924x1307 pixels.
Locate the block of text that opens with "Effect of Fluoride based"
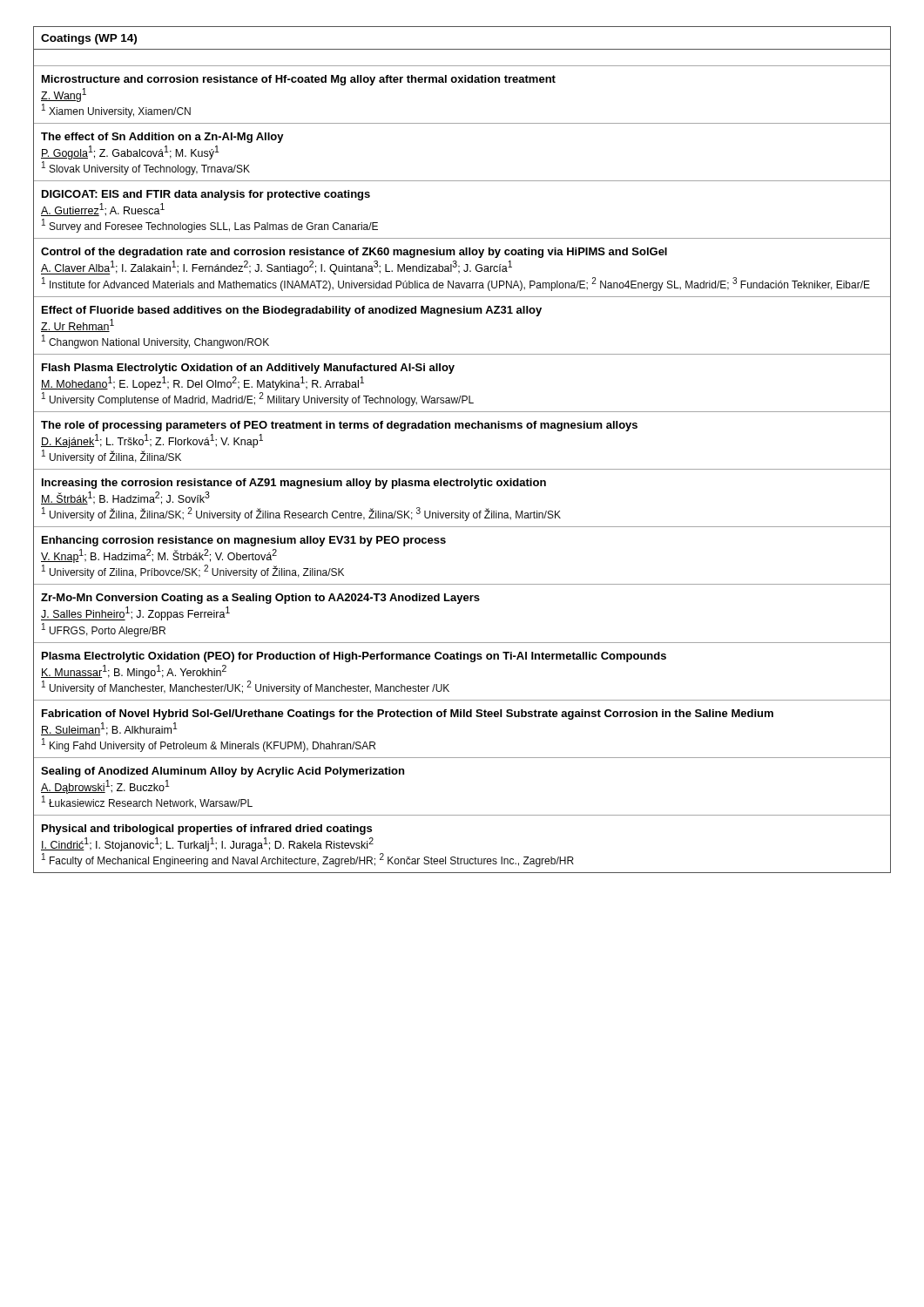tap(292, 311)
